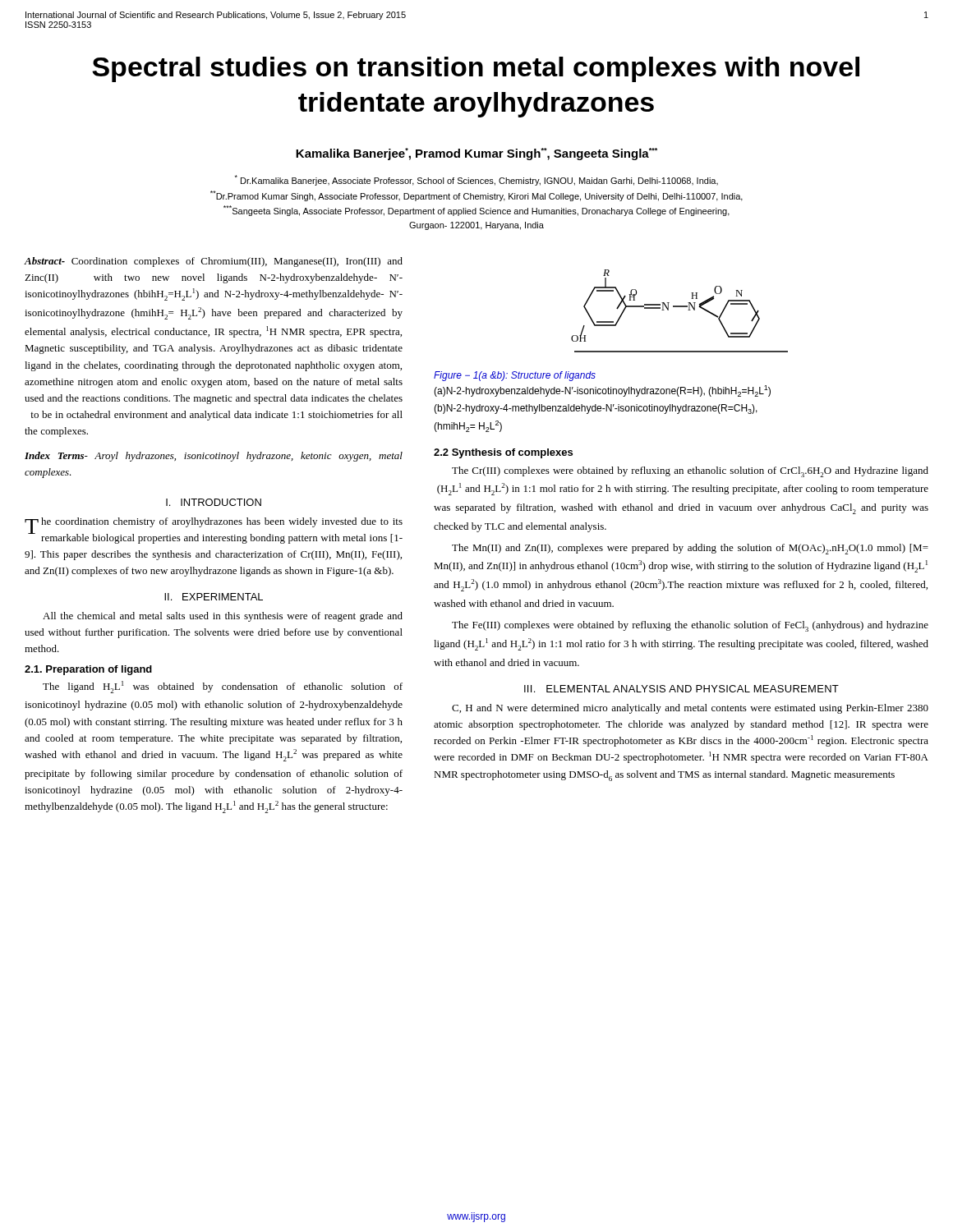Screen dimensions: 1232x953
Task: Locate the text starting "C, H and N were"
Action: (681, 742)
